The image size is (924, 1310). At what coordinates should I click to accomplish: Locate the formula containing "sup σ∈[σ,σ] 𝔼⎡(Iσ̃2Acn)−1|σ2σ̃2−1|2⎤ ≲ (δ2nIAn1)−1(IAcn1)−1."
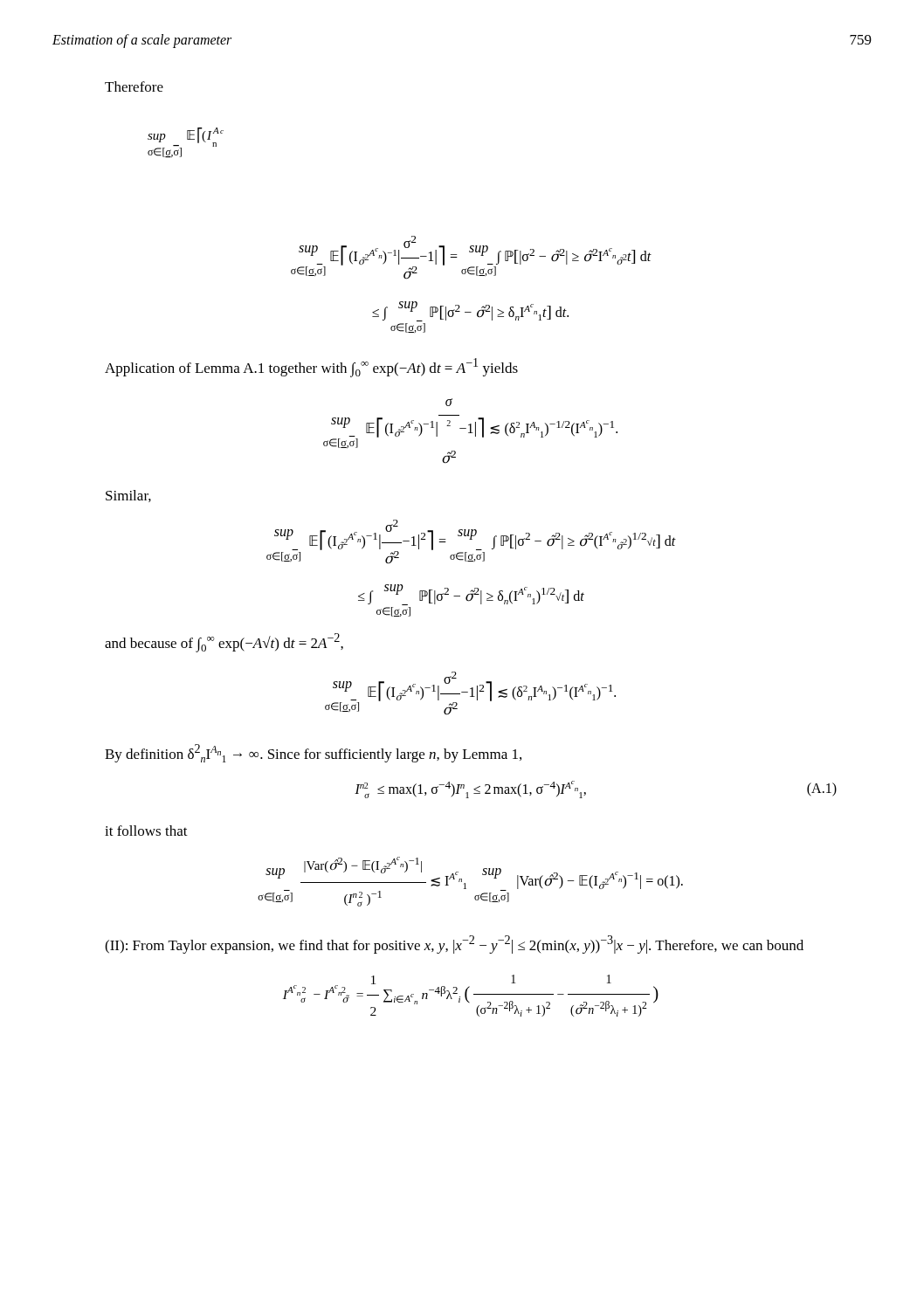[471, 694]
